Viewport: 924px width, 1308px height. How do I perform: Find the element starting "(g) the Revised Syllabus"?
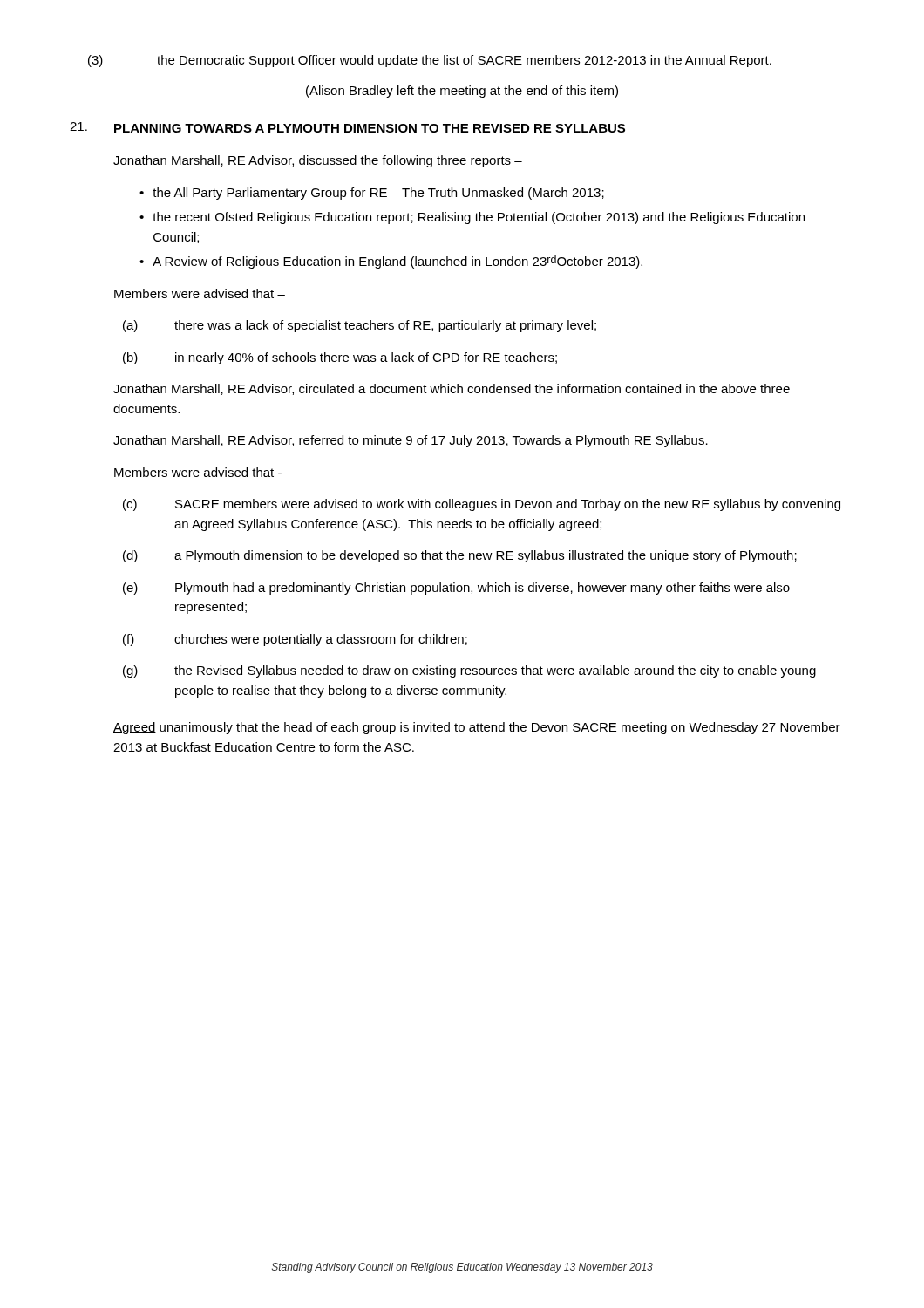484,681
